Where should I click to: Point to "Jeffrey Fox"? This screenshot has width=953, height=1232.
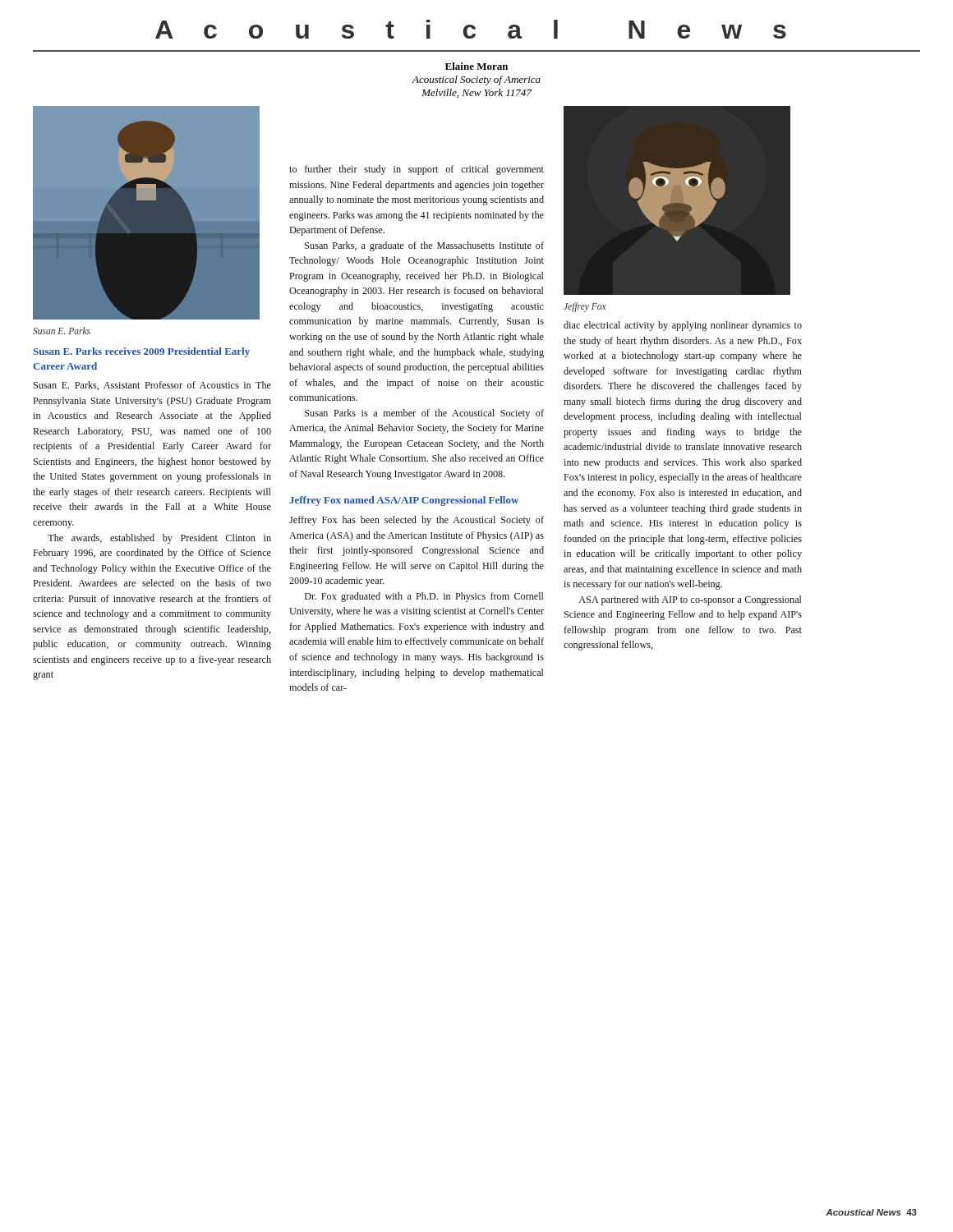[x=585, y=306]
